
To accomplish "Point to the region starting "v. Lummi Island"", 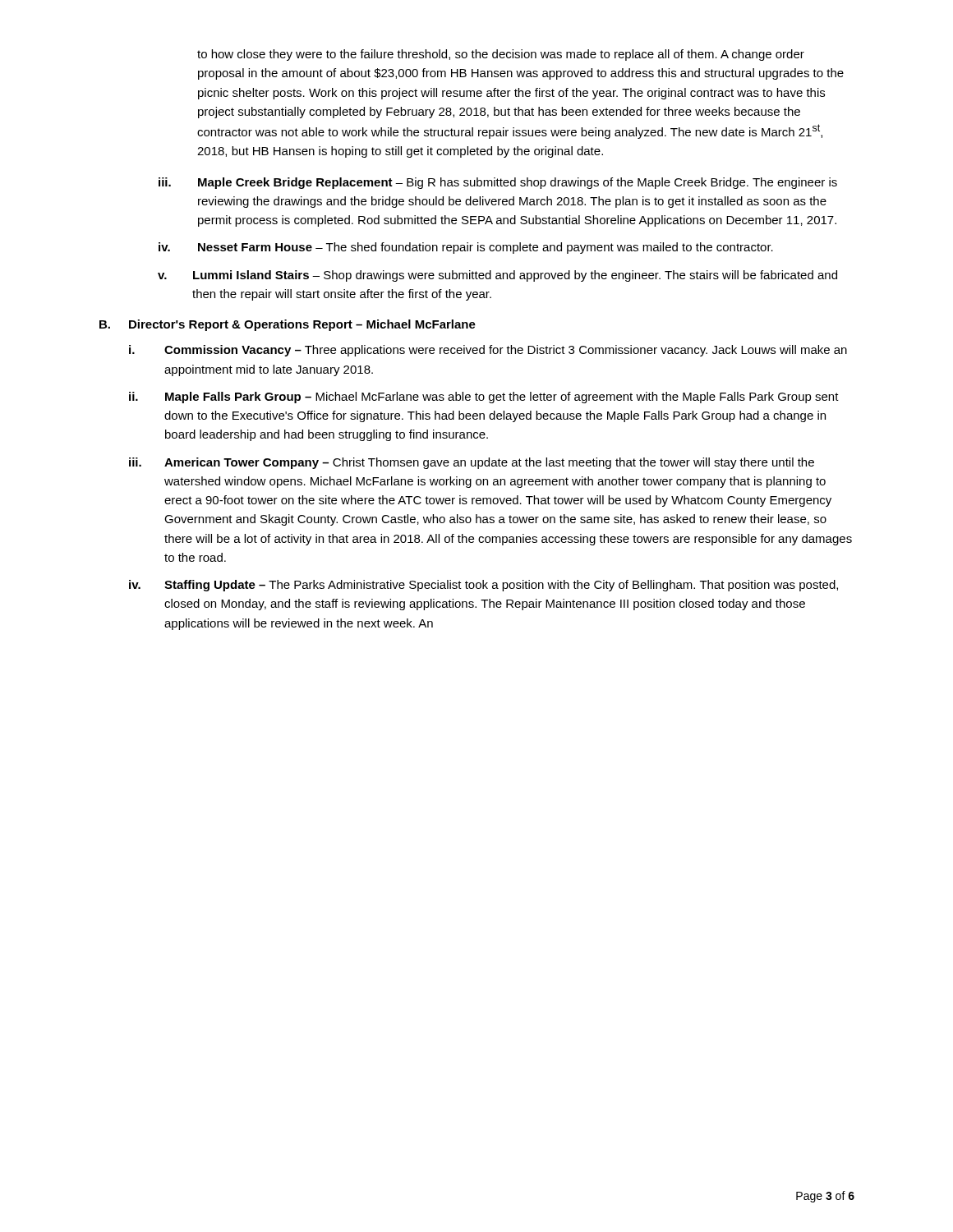I will click(x=506, y=284).
